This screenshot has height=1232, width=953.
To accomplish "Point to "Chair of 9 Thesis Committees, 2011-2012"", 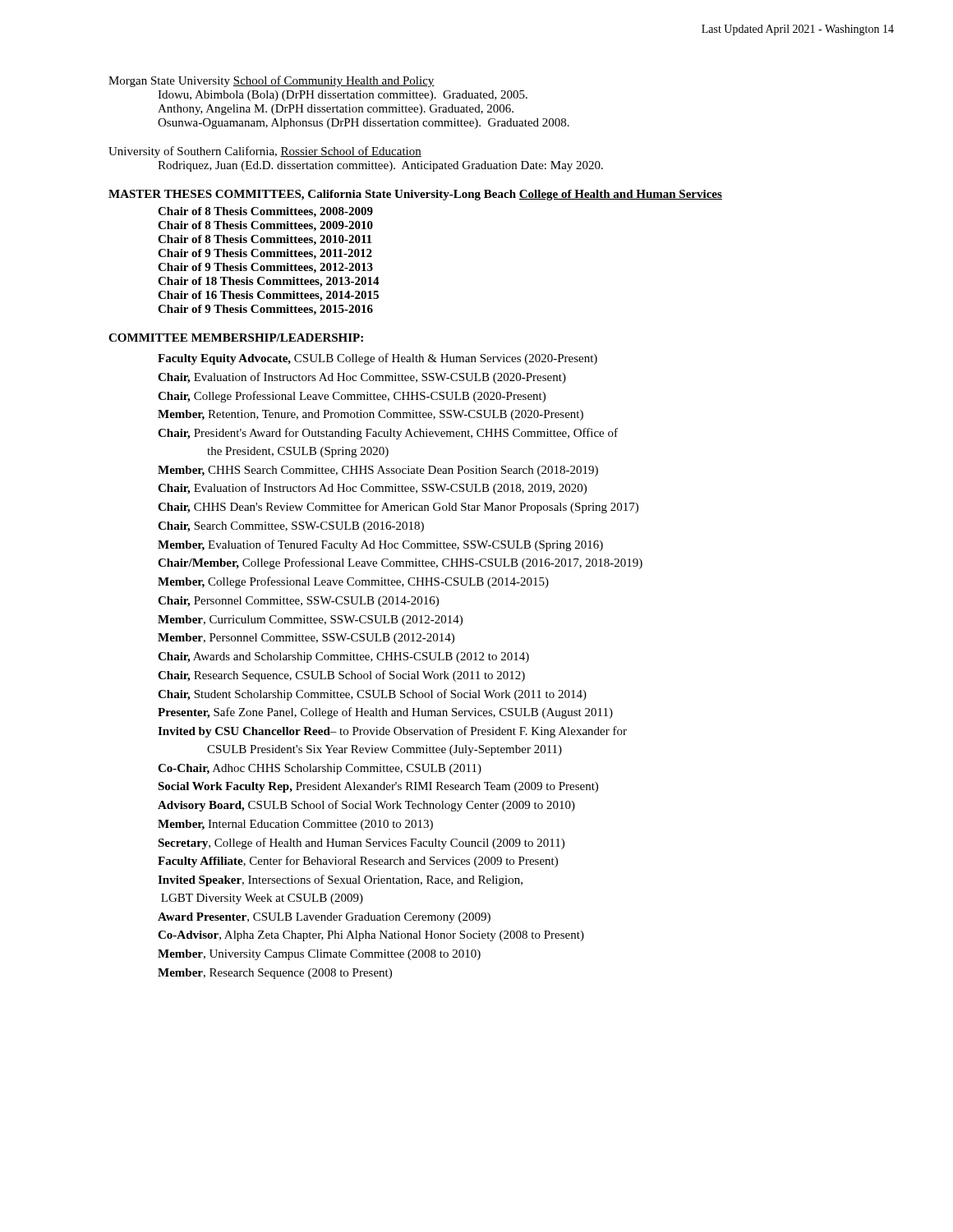I will tap(265, 253).
